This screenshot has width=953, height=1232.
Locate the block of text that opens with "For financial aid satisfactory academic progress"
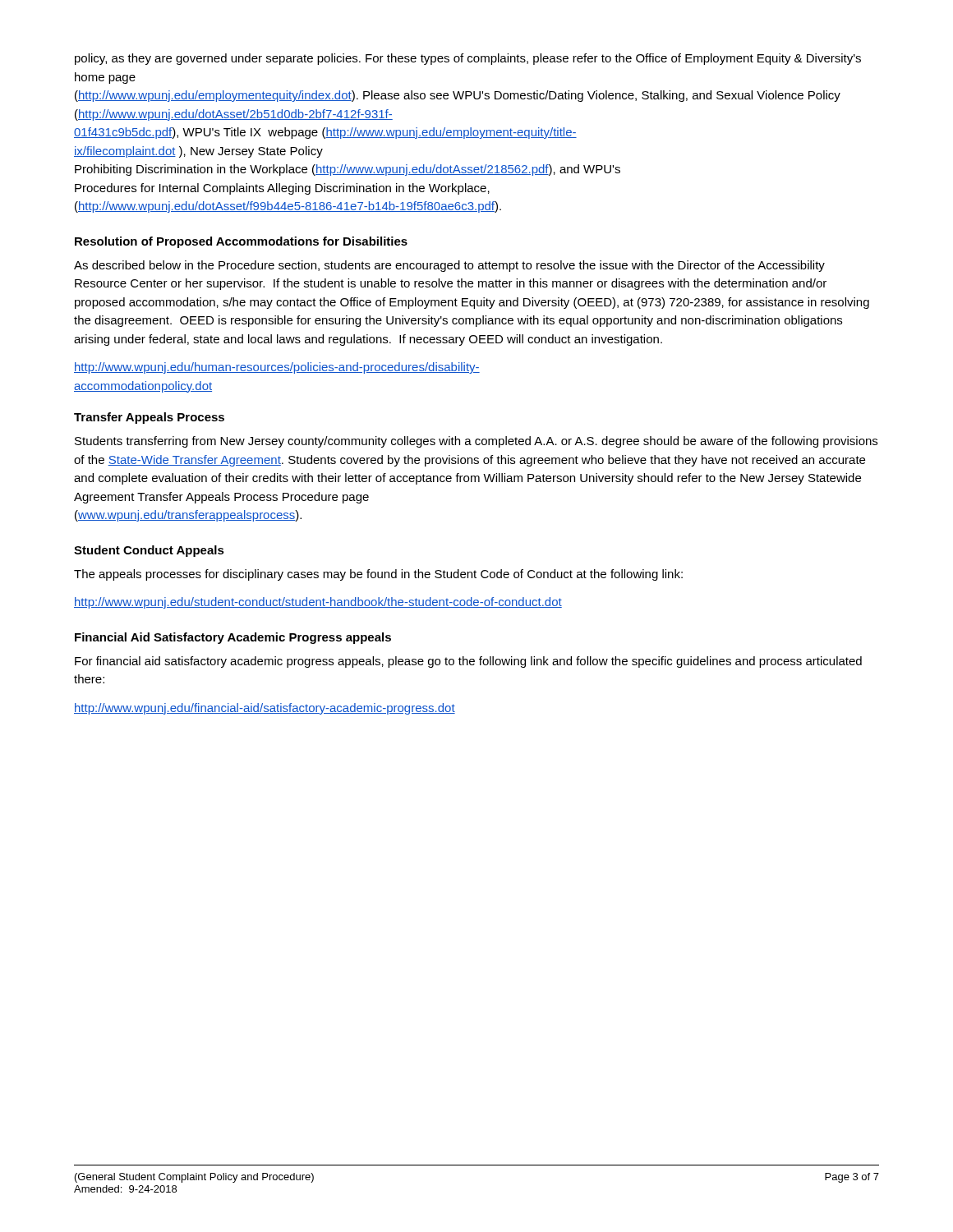pos(468,670)
